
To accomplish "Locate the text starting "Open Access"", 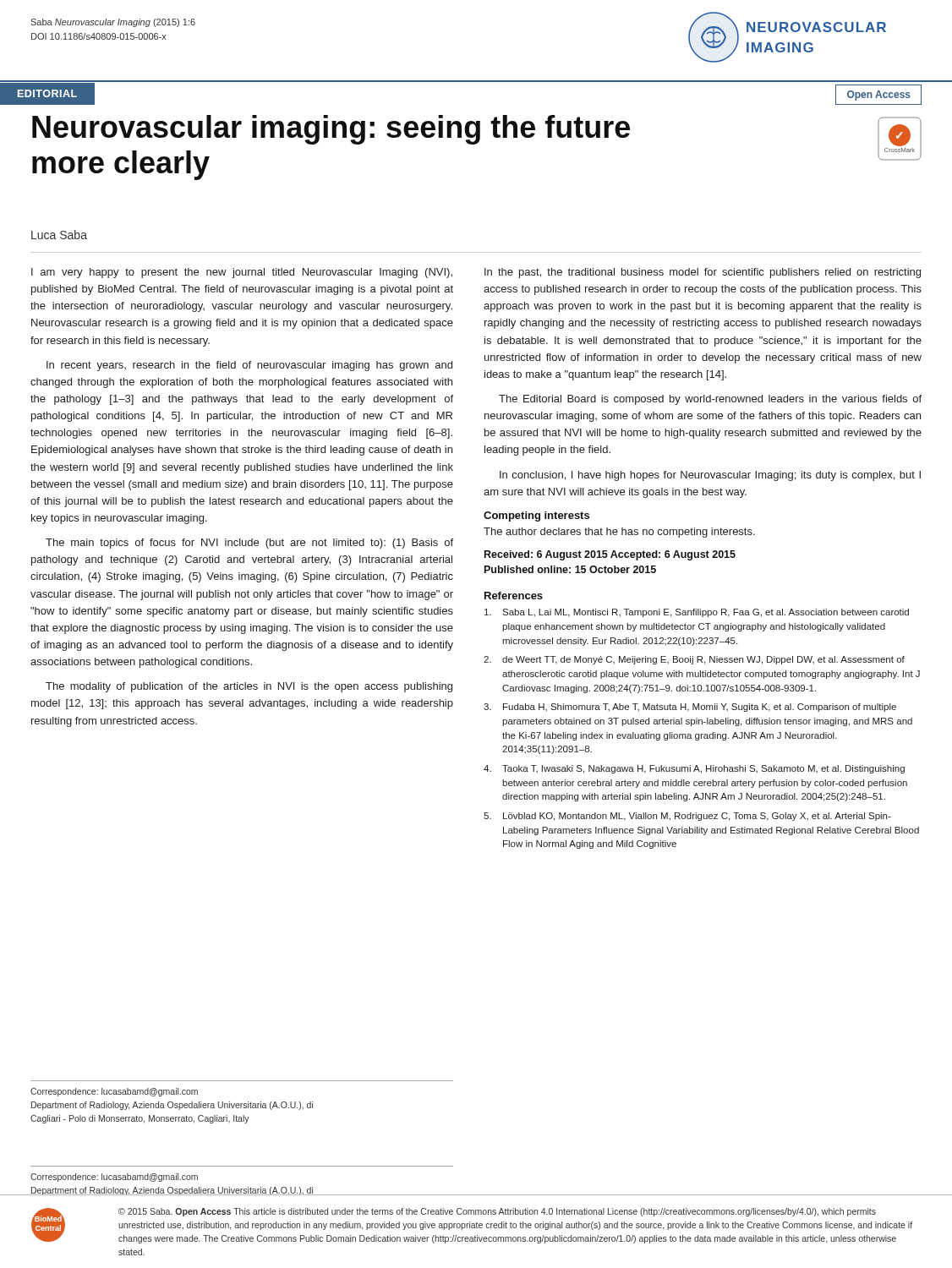I will 879,95.
